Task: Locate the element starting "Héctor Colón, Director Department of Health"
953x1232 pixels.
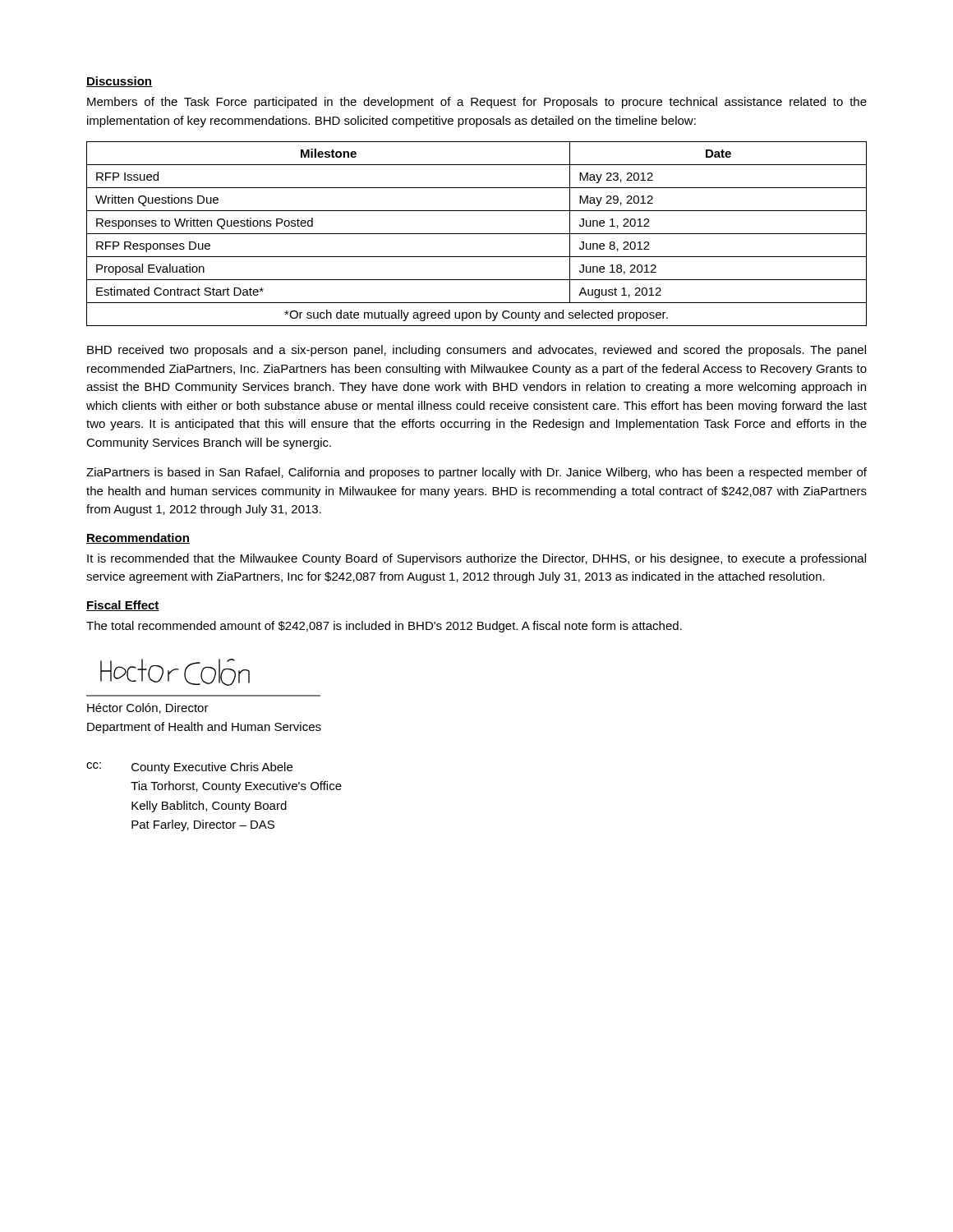Action: click(204, 717)
